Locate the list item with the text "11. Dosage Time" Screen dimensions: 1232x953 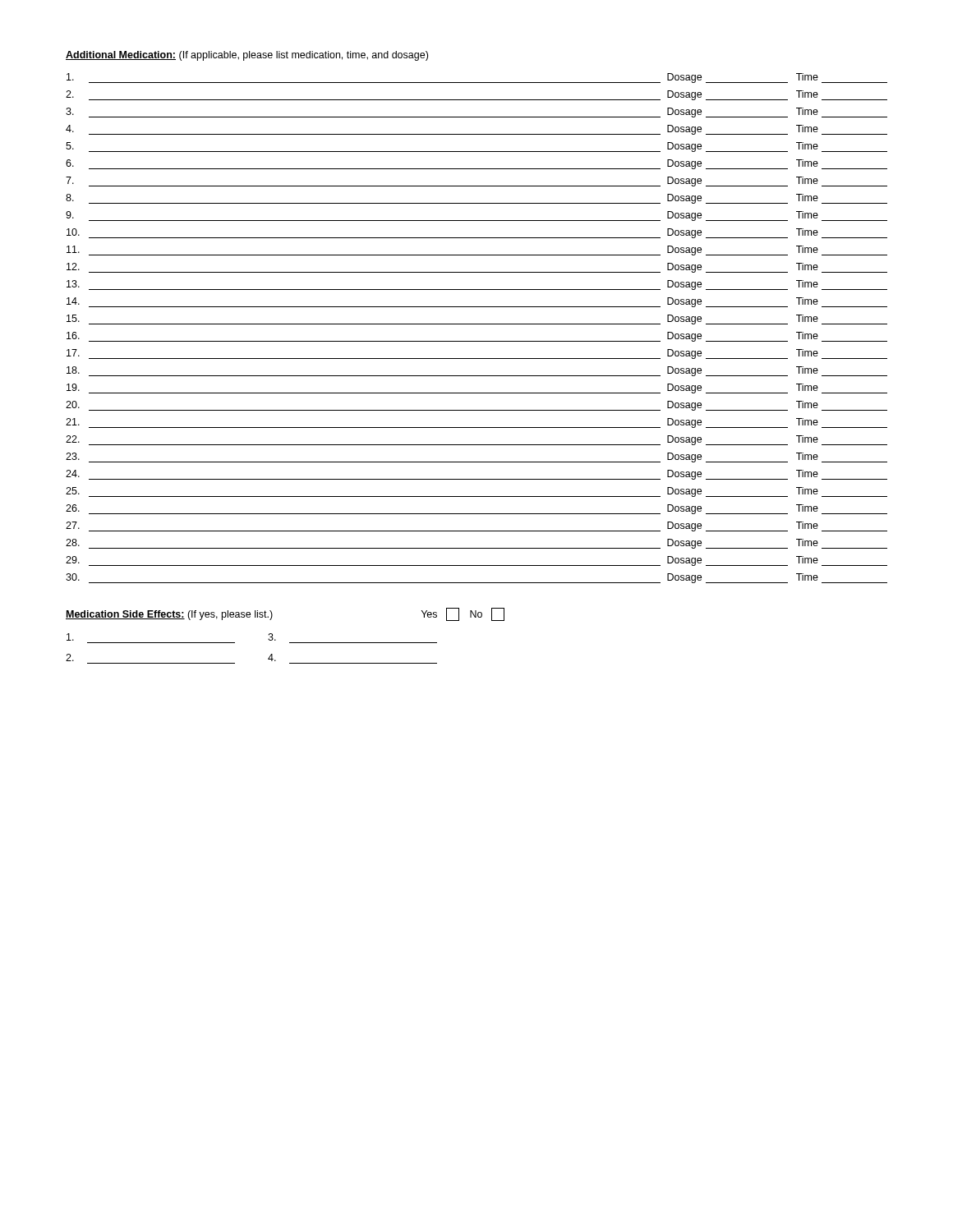point(476,249)
